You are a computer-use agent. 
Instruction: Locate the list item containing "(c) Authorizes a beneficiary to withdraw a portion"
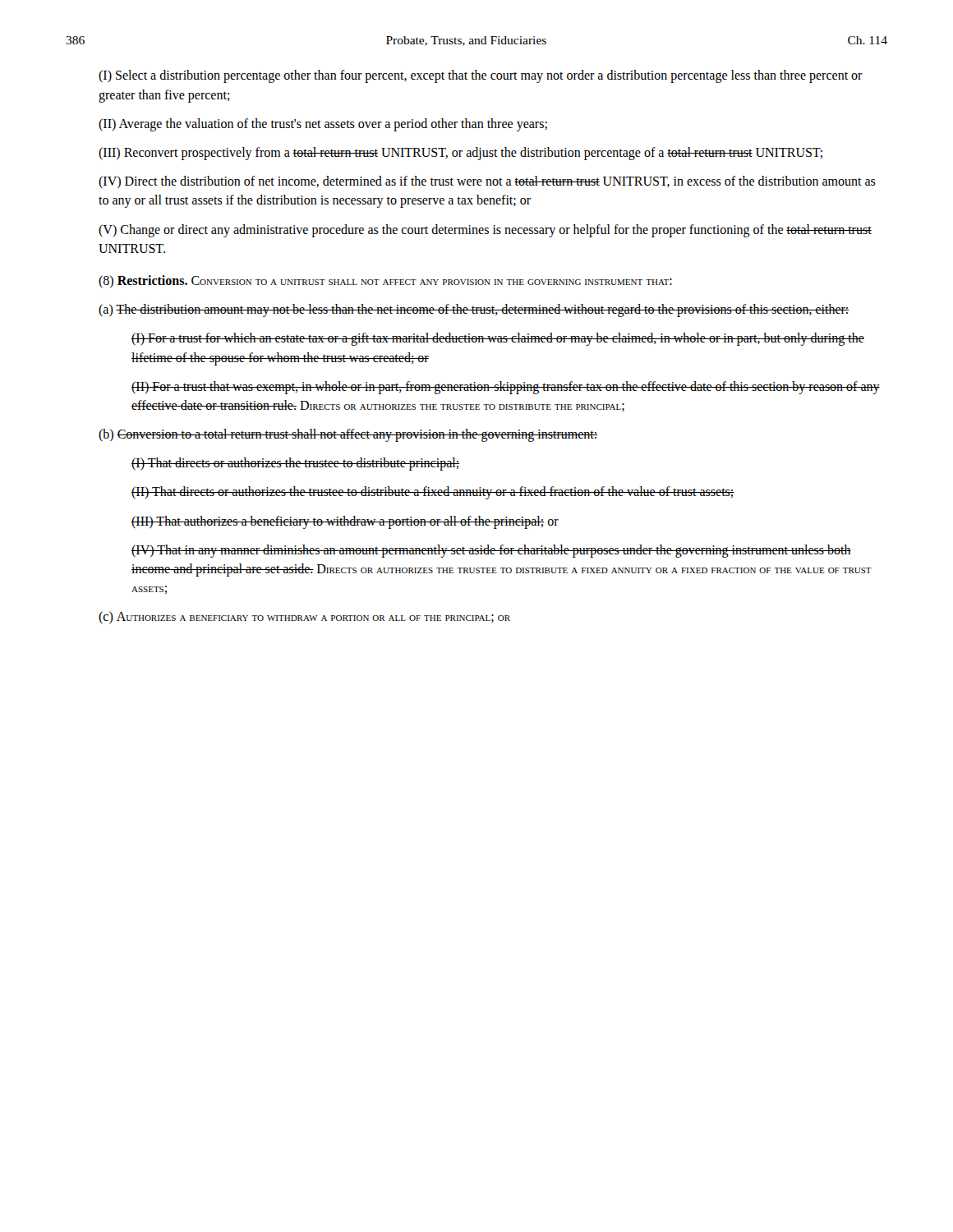click(x=304, y=617)
